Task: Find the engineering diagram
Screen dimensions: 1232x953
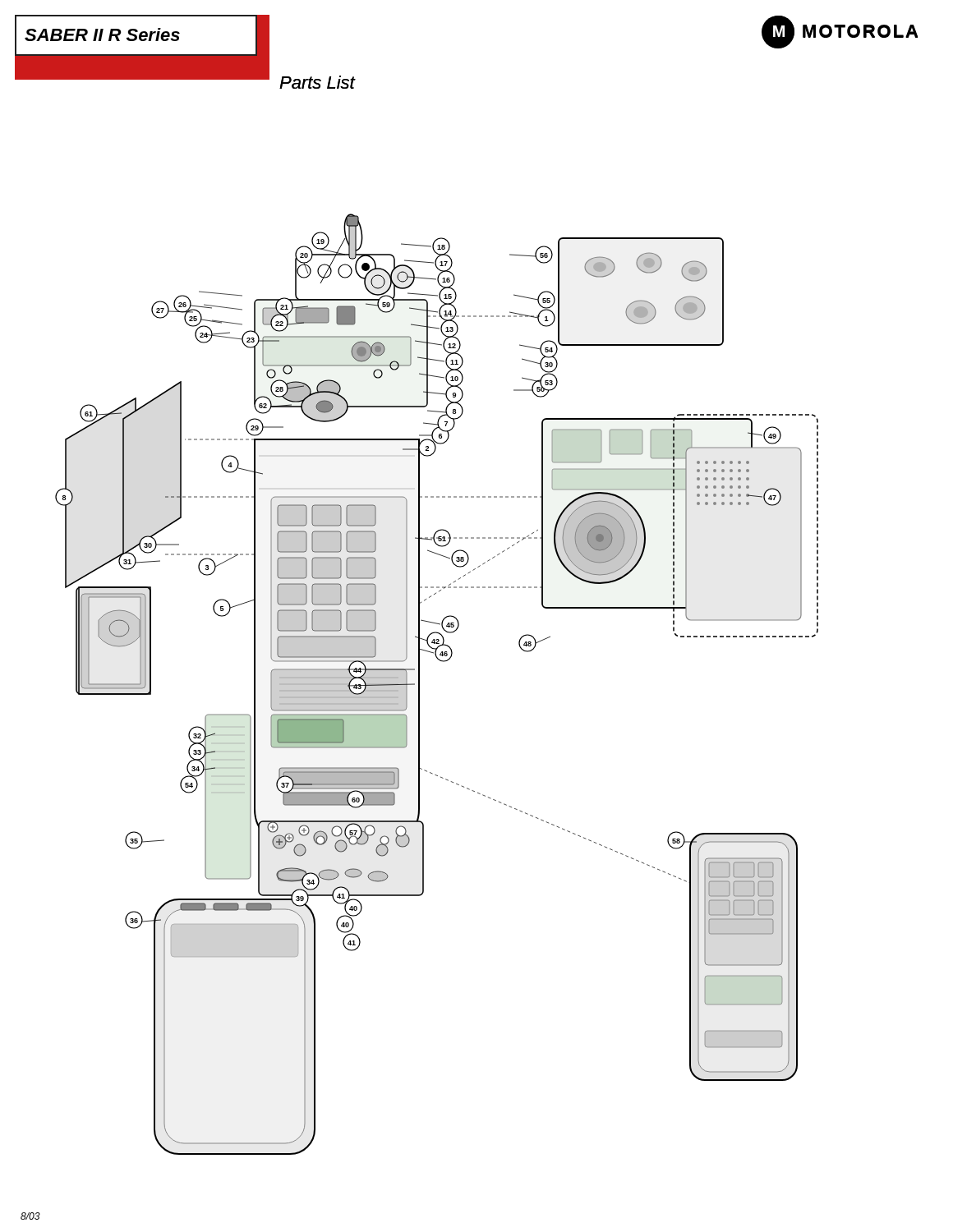Action: tap(476, 645)
